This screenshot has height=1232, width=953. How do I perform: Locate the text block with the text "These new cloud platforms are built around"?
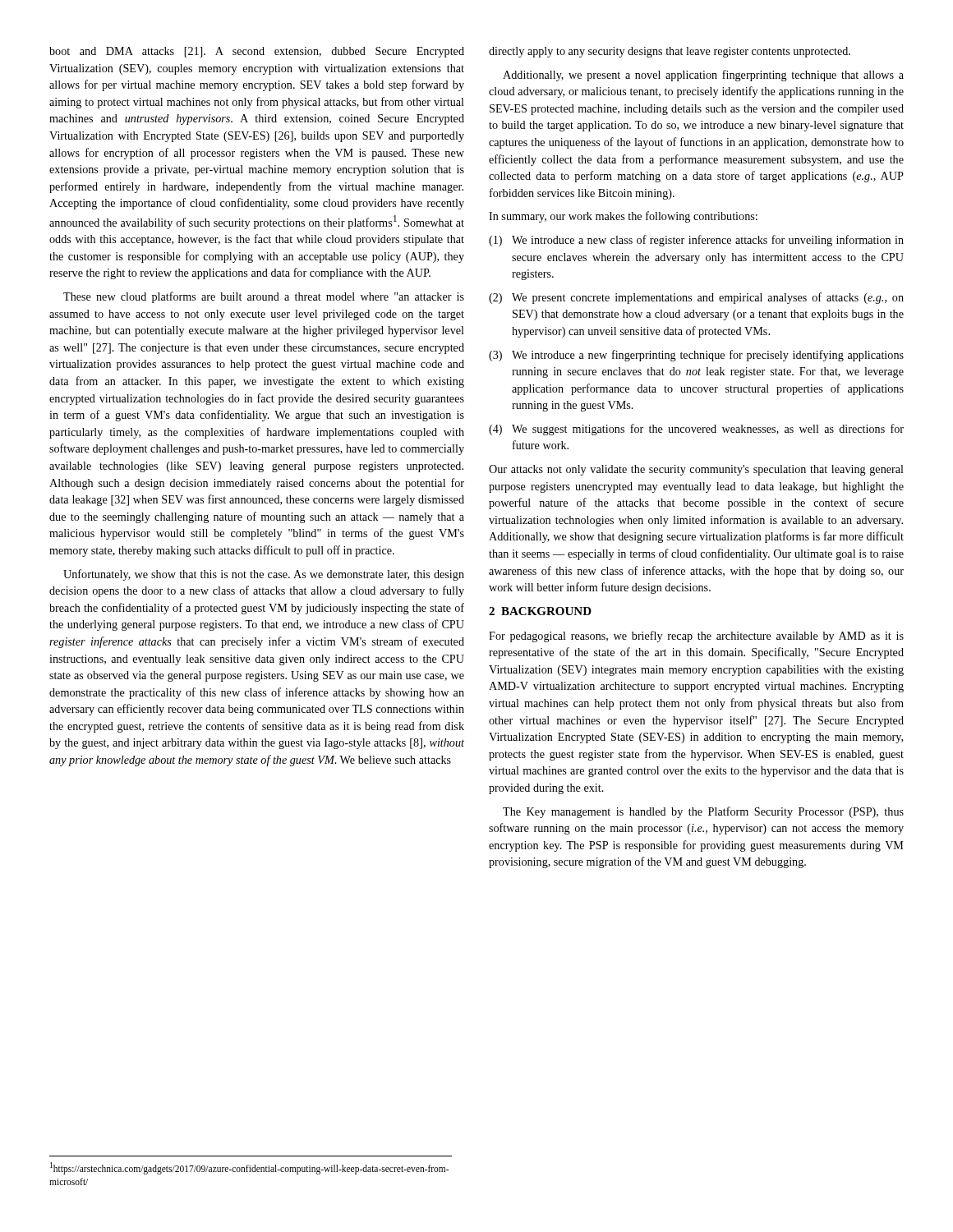(257, 424)
